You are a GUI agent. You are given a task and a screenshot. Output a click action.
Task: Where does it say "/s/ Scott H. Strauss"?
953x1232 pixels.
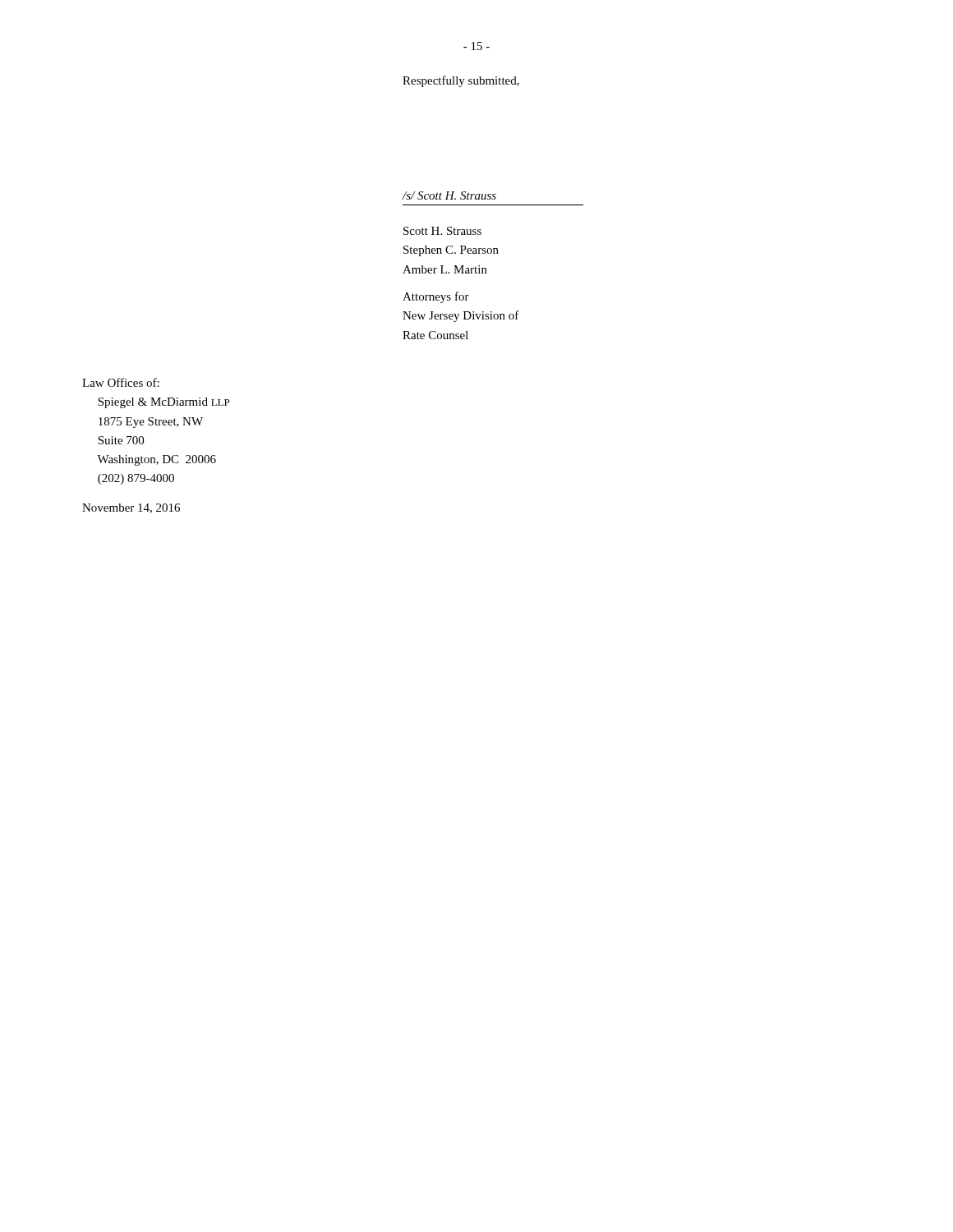click(x=449, y=195)
